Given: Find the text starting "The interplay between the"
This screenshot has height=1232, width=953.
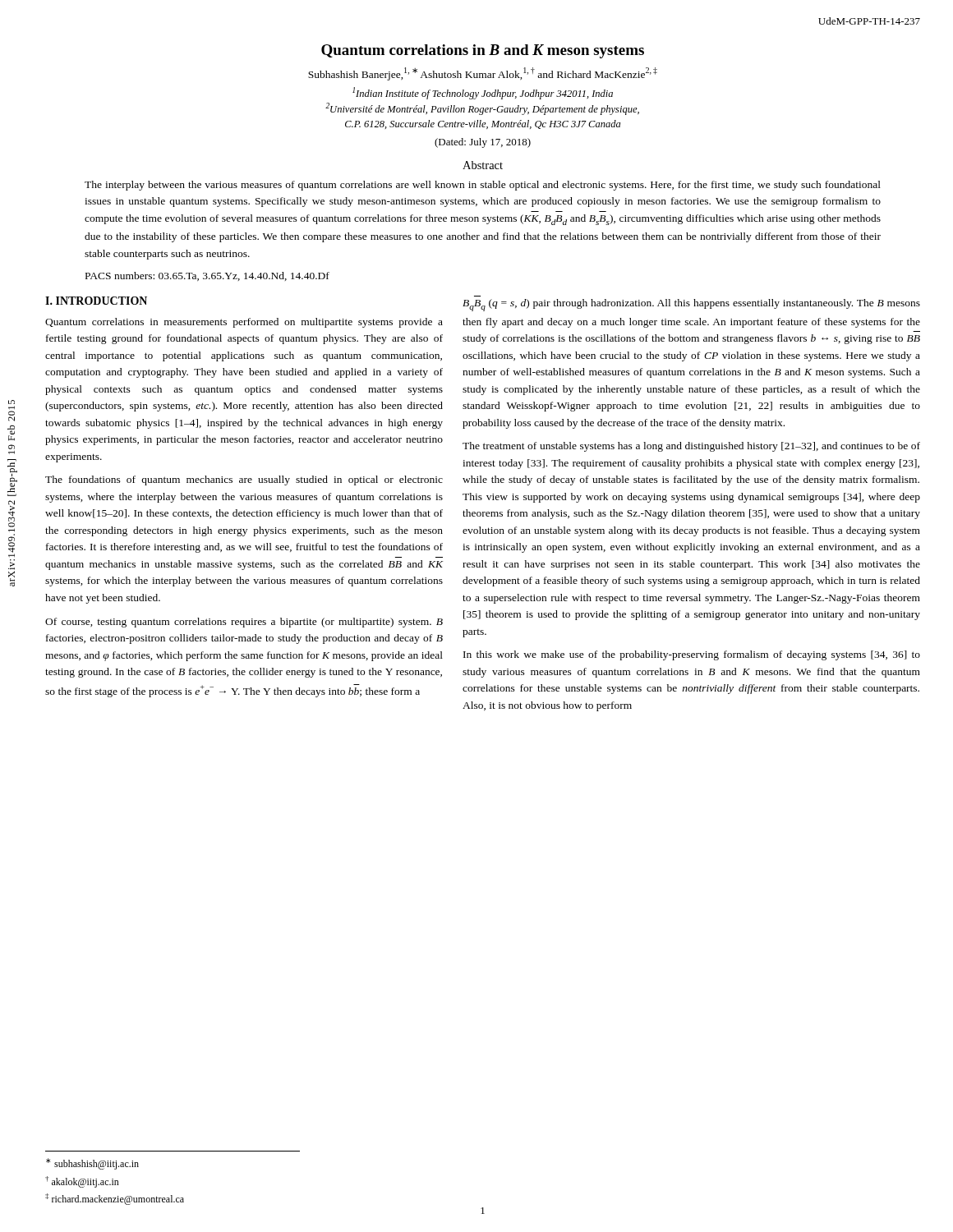Looking at the screenshot, I should point(483,219).
